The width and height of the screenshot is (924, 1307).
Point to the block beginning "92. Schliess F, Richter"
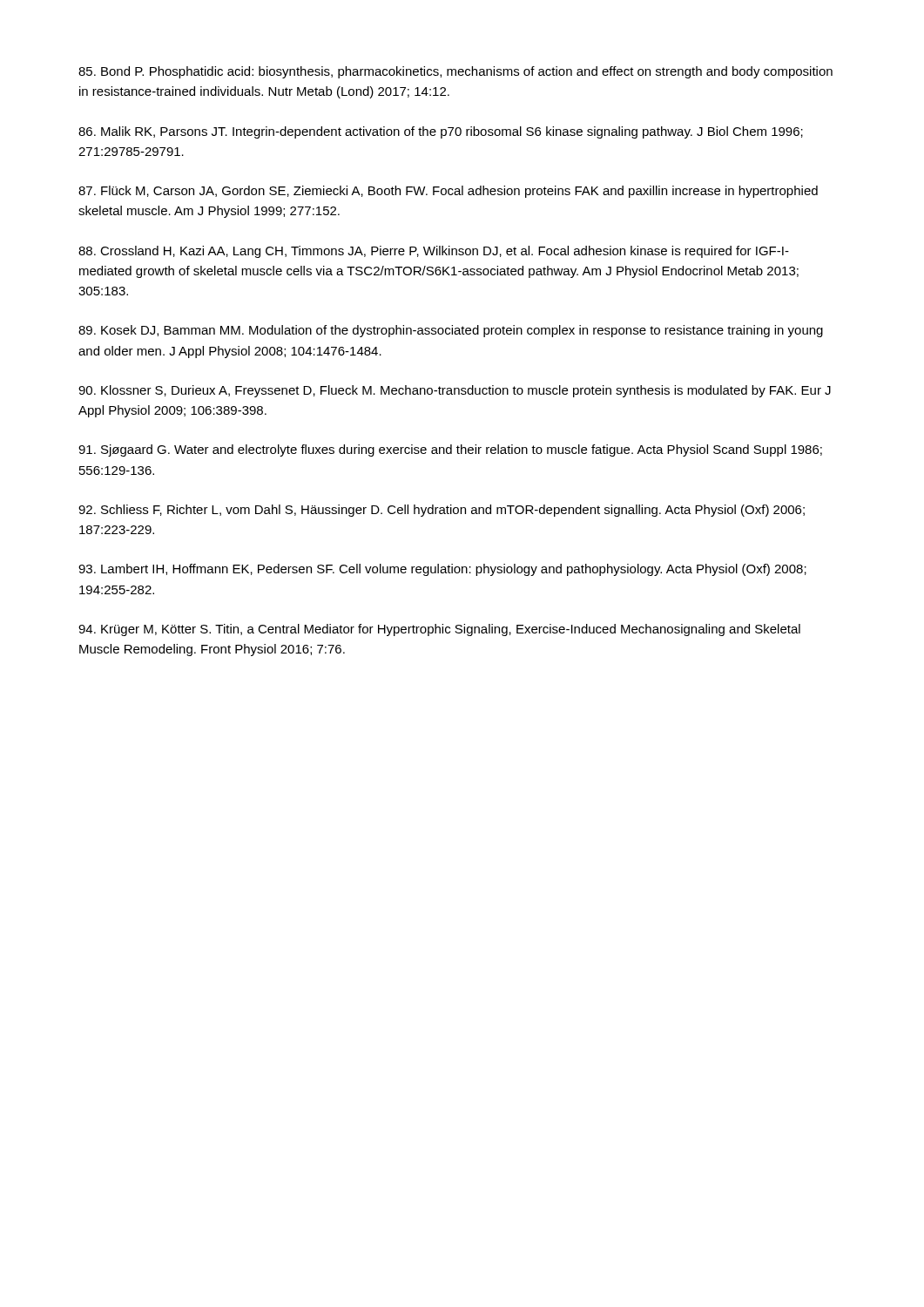pos(442,519)
